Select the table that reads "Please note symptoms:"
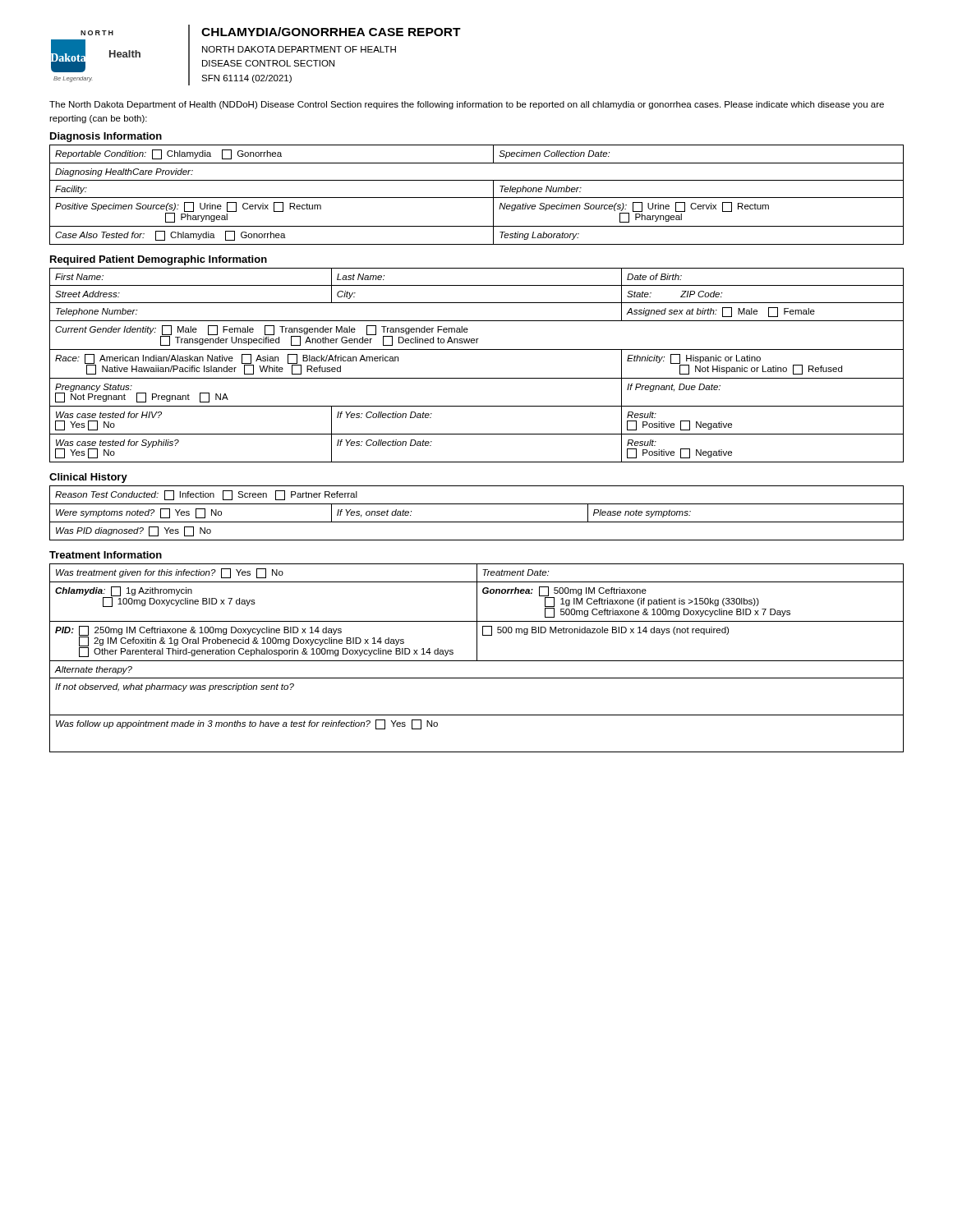Screen dimensions: 1232x953 tap(476, 513)
